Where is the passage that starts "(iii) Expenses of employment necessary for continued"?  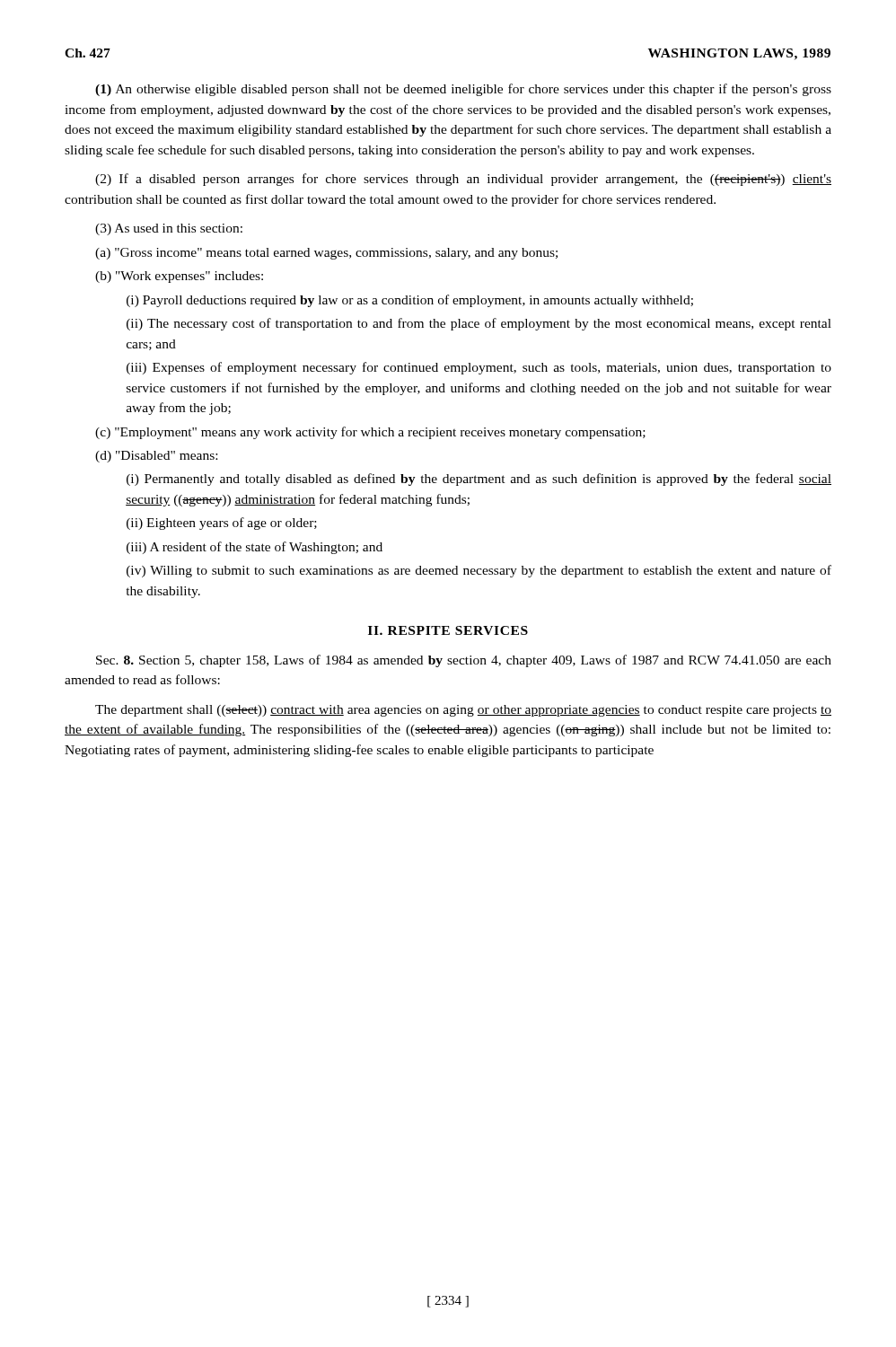479,387
